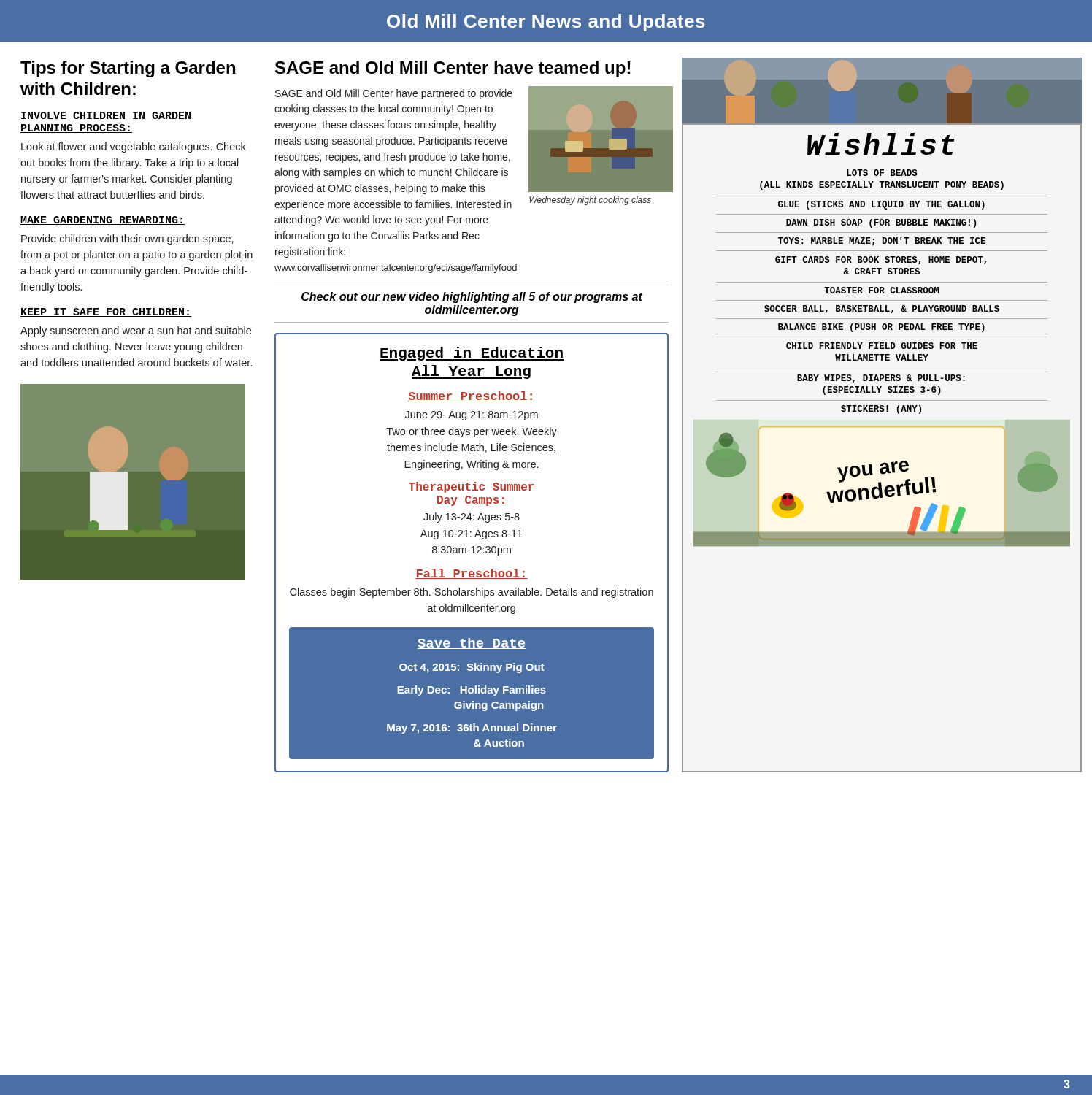Find "TOASTER FOR CLASSROOM" on this page
This screenshot has width=1092, height=1095.
click(882, 291)
